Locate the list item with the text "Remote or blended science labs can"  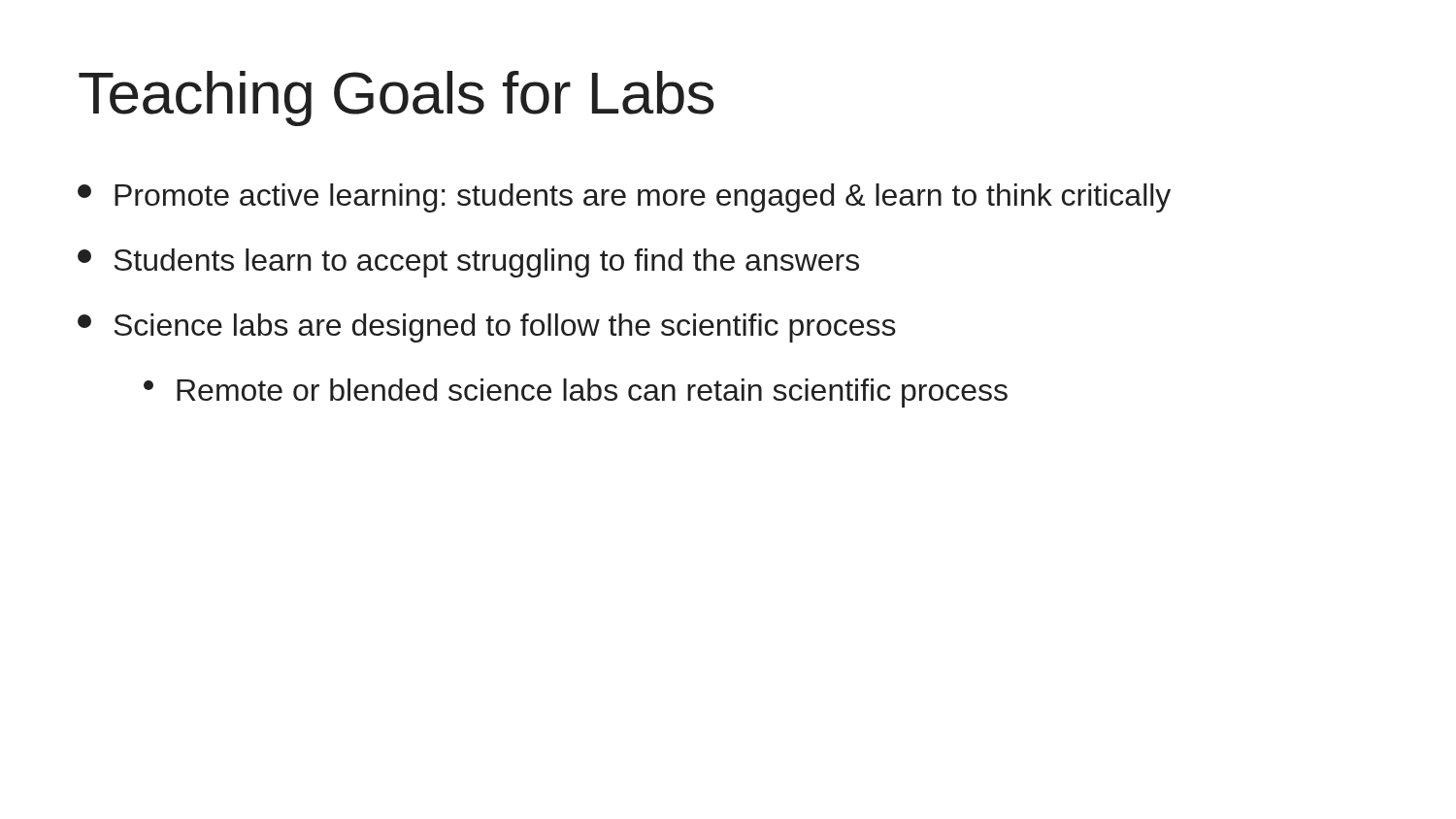(576, 390)
